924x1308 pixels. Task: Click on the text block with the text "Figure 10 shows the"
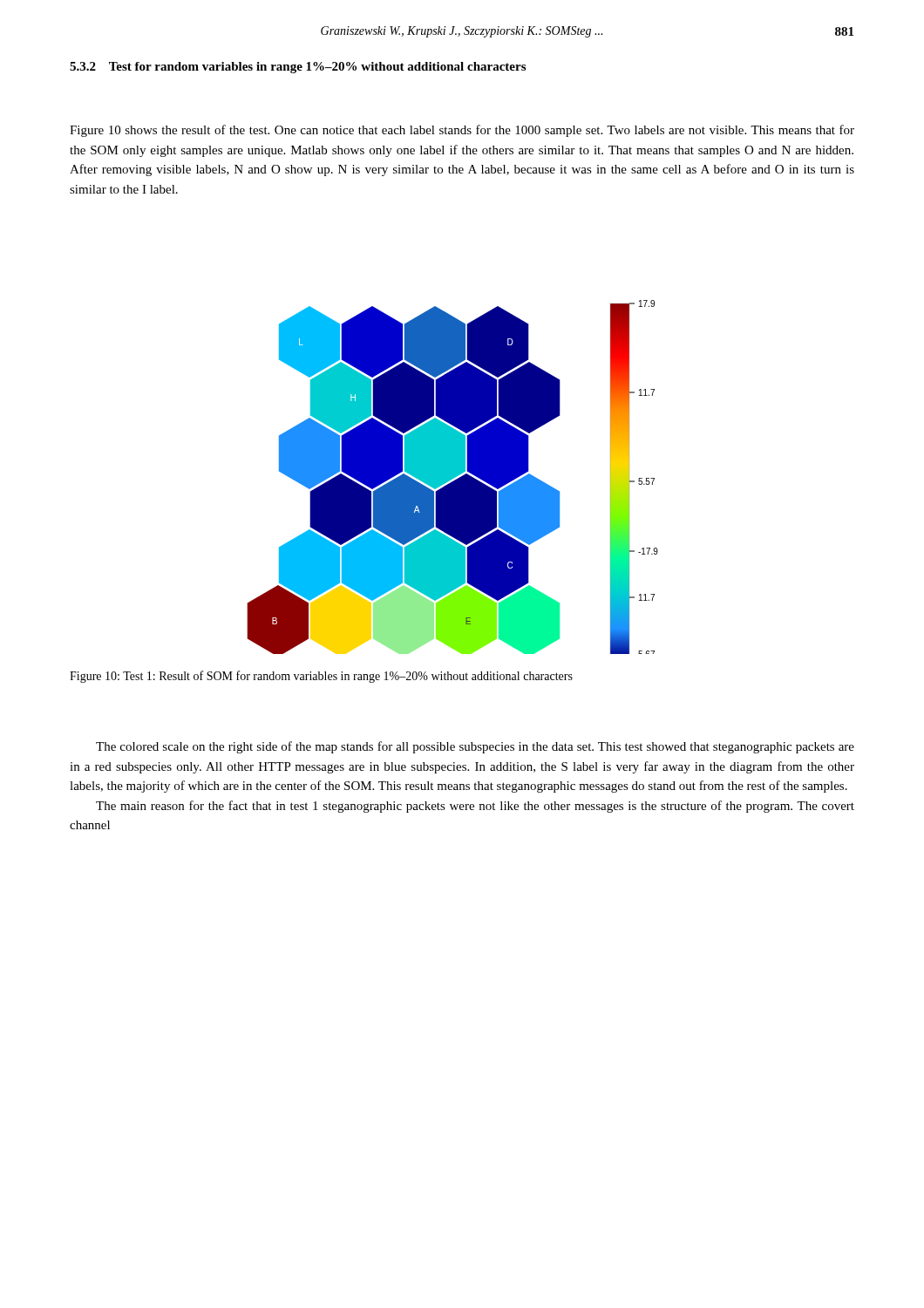pos(462,159)
